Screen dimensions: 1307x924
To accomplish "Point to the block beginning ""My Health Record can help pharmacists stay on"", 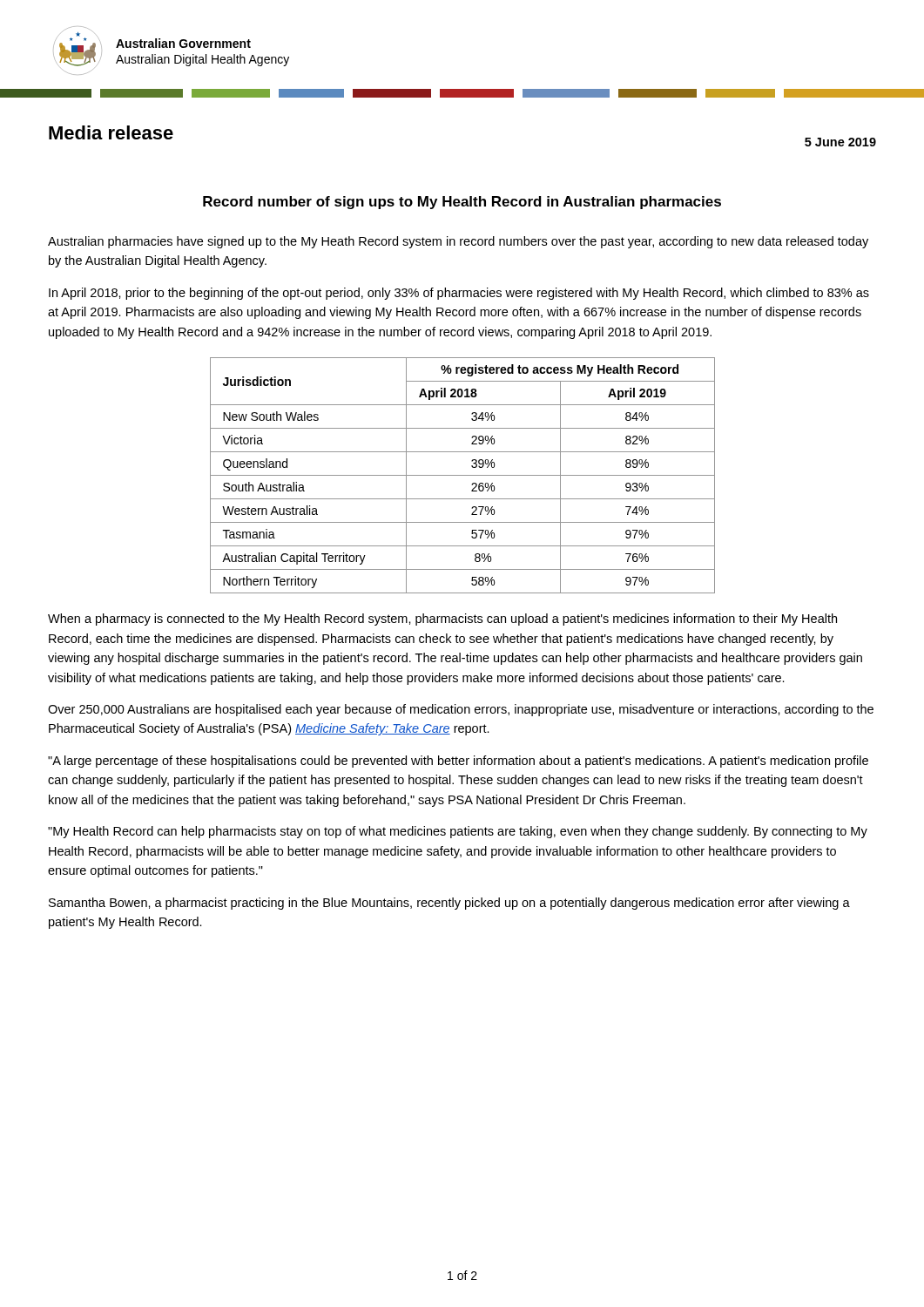I will click(457, 851).
